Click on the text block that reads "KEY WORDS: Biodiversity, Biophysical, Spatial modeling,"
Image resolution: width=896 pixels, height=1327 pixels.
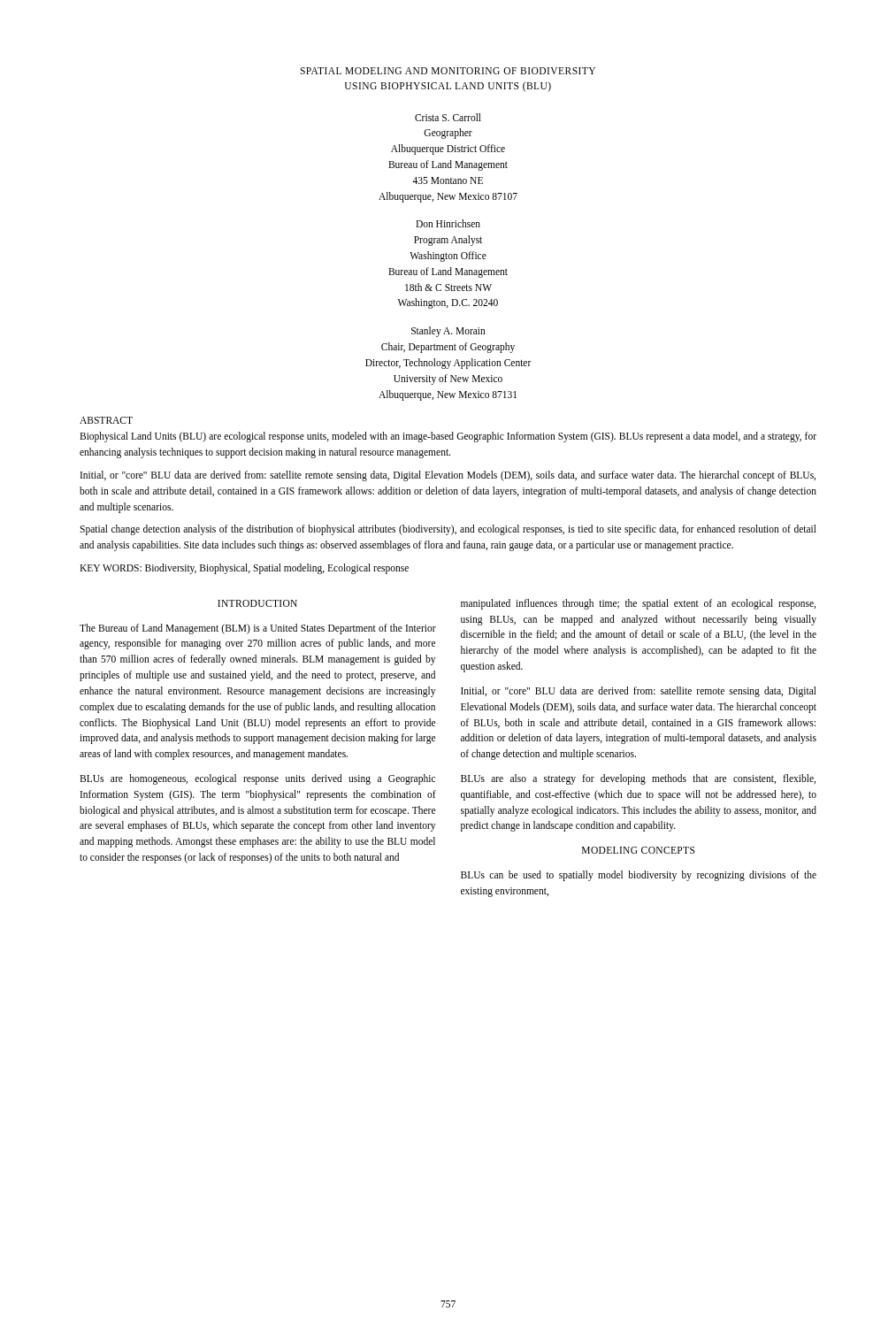[244, 568]
